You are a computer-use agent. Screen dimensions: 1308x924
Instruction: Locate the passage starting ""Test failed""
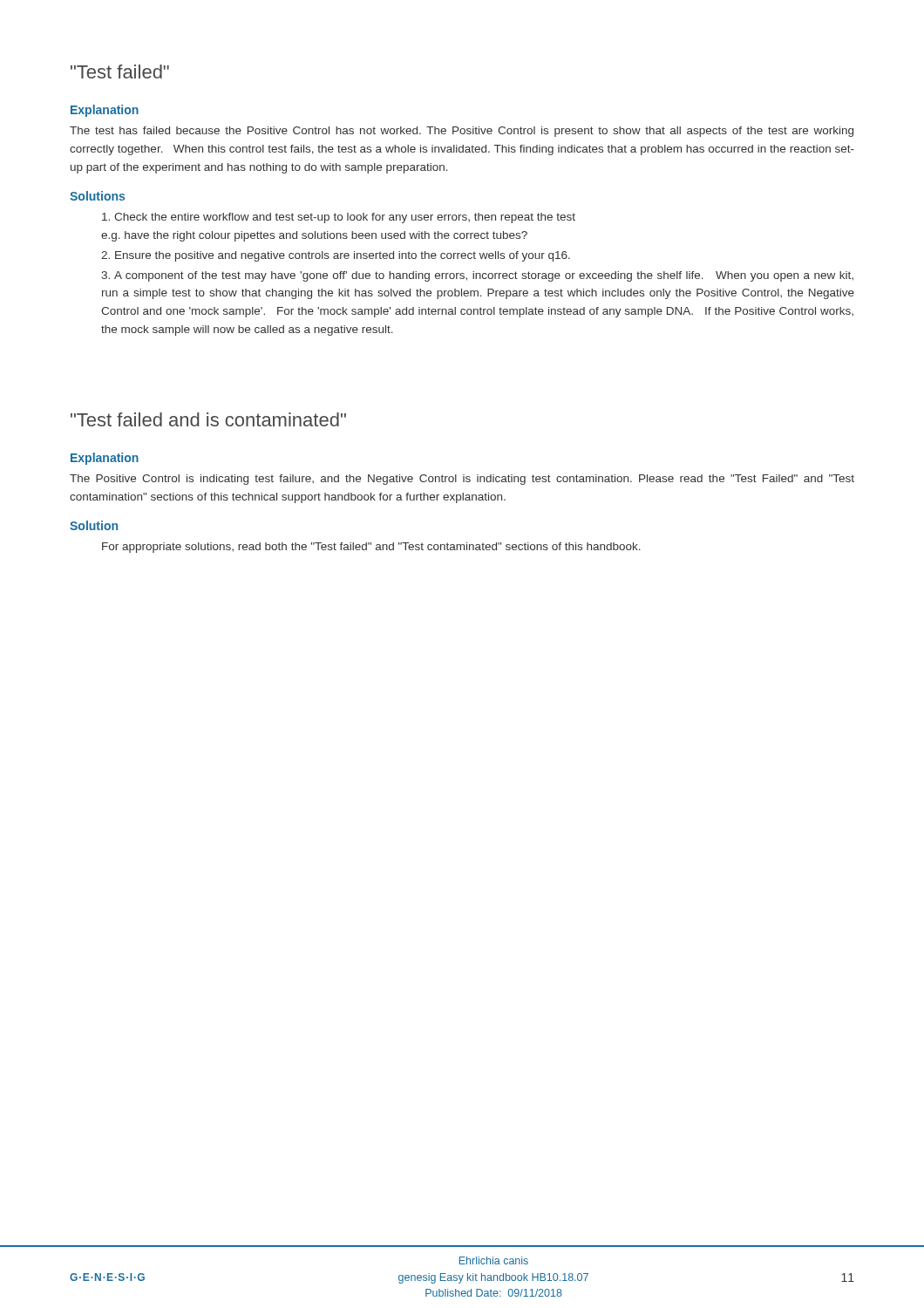(120, 72)
